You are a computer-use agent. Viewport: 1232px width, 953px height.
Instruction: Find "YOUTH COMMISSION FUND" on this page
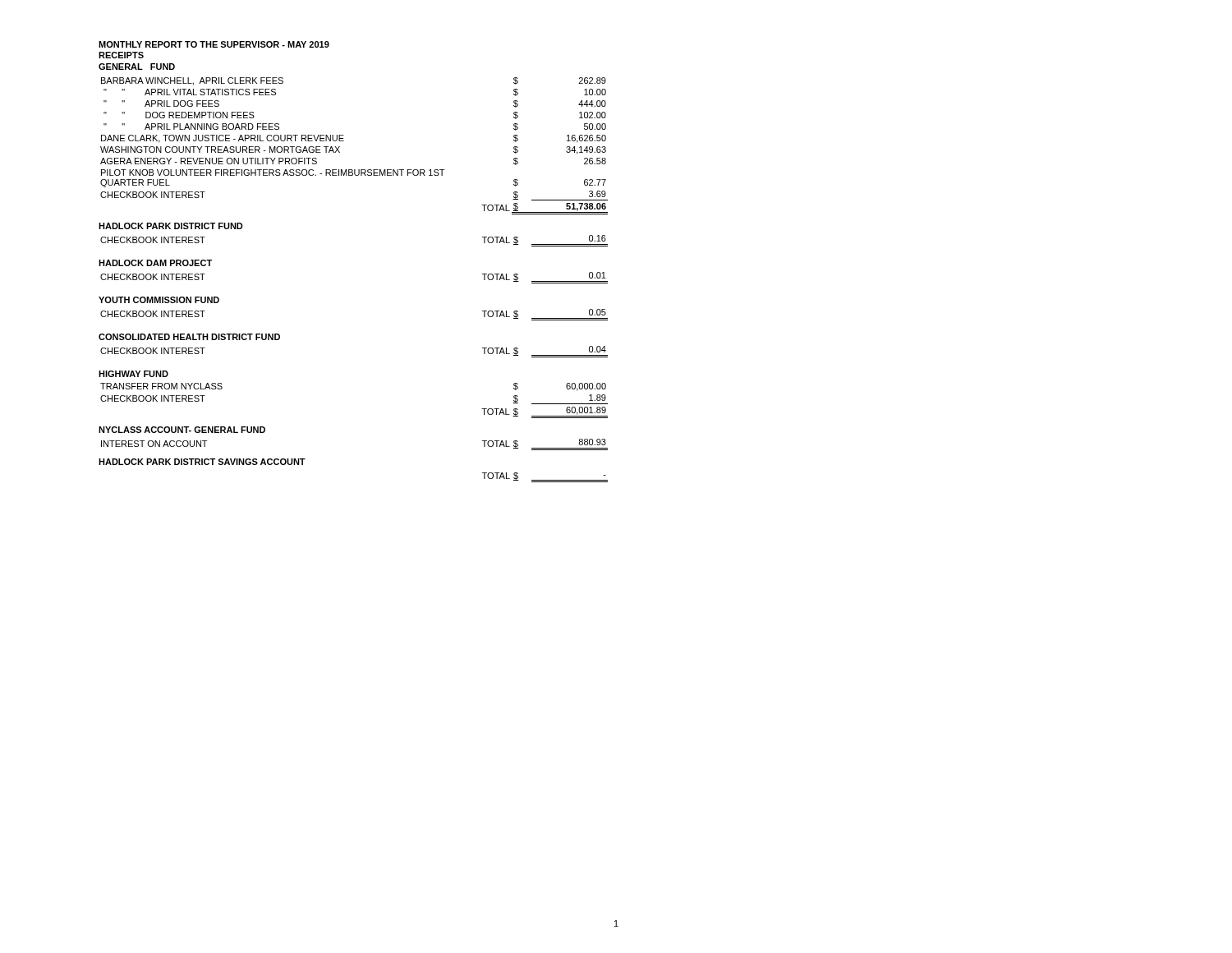click(159, 300)
